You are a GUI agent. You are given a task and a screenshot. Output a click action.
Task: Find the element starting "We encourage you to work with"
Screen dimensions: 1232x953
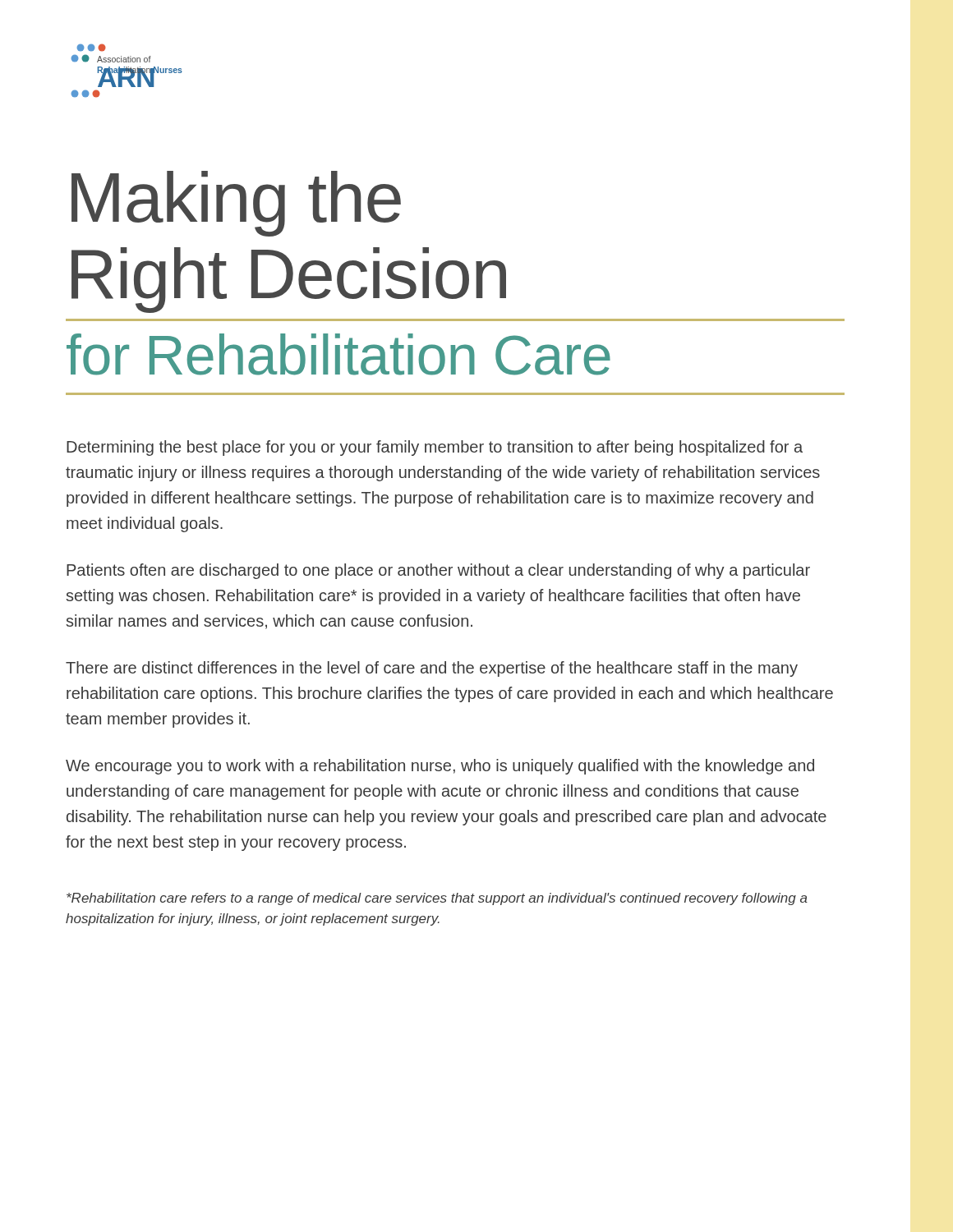tap(446, 803)
